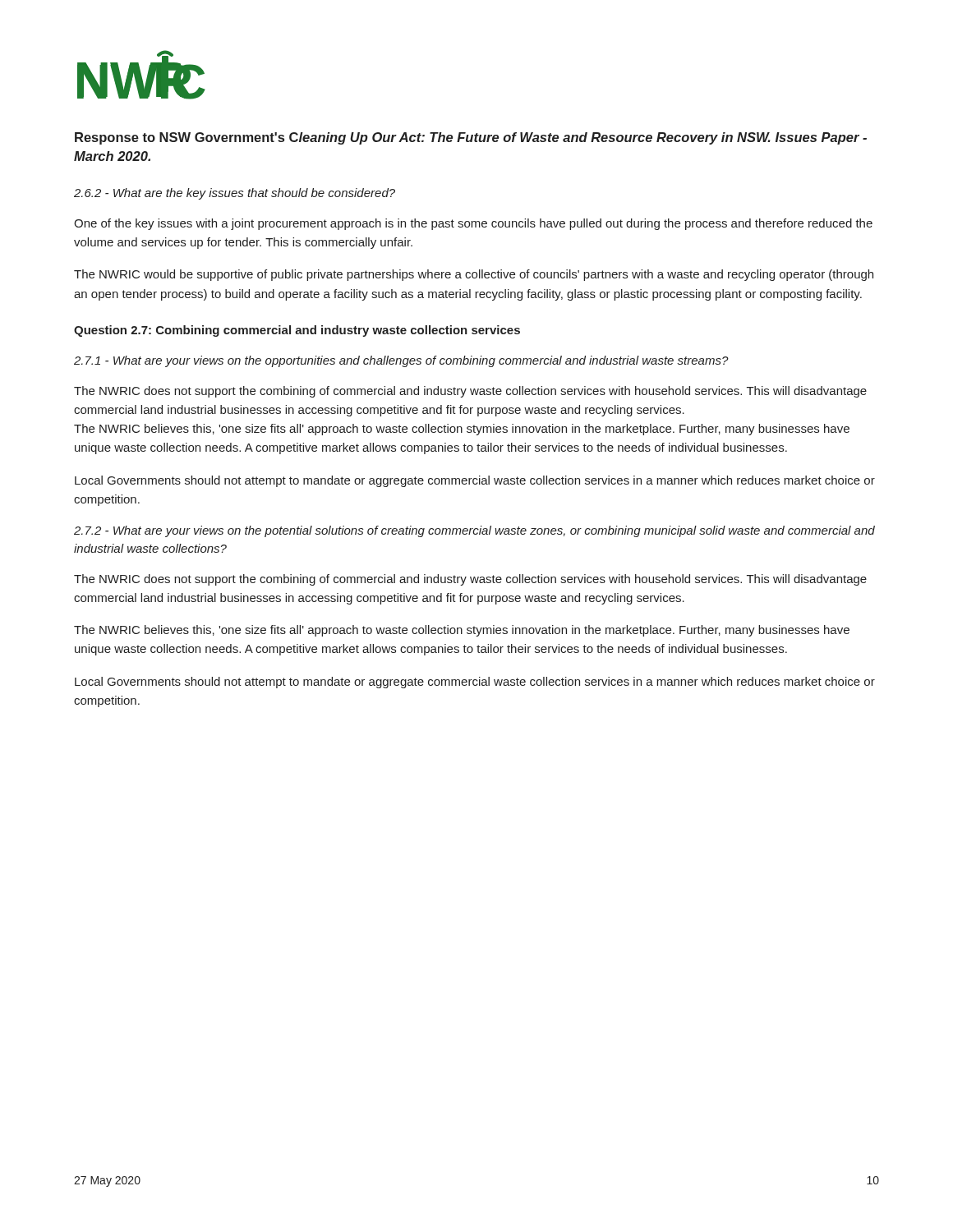This screenshot has height=1232, width=953.
Task: Click on the block starting "The NWRIC believes"
Action: pos(462,639)
